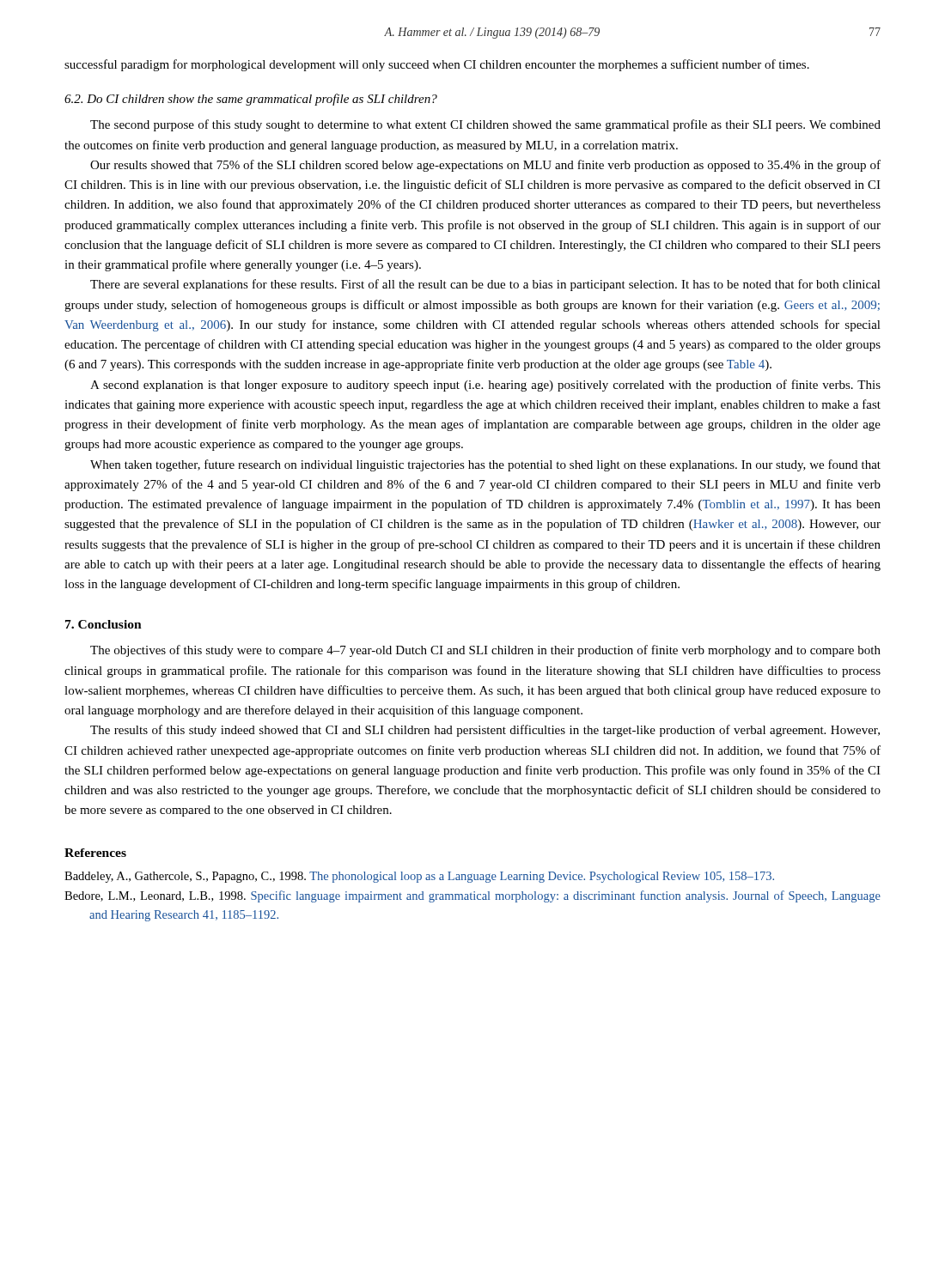This screenshot has width=945, height=1288.
Task: Find the element starting "6.2. Do CI children show the same grammatical"
Action: coord(251,99)
